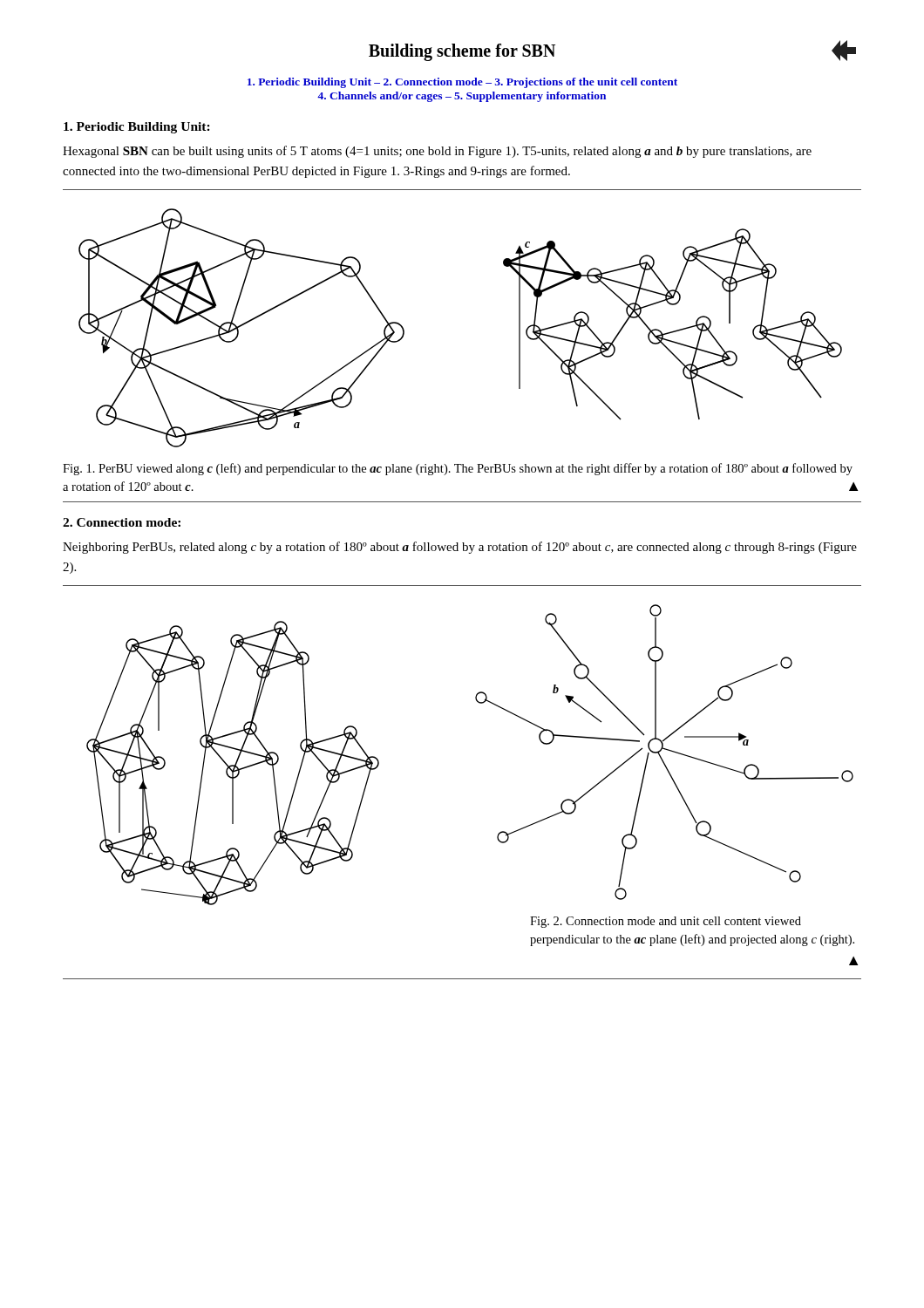Select the text block that says "Neighboring PerBUs, related"
Screen dimensions: 1308x924
[x=460, y=557]
